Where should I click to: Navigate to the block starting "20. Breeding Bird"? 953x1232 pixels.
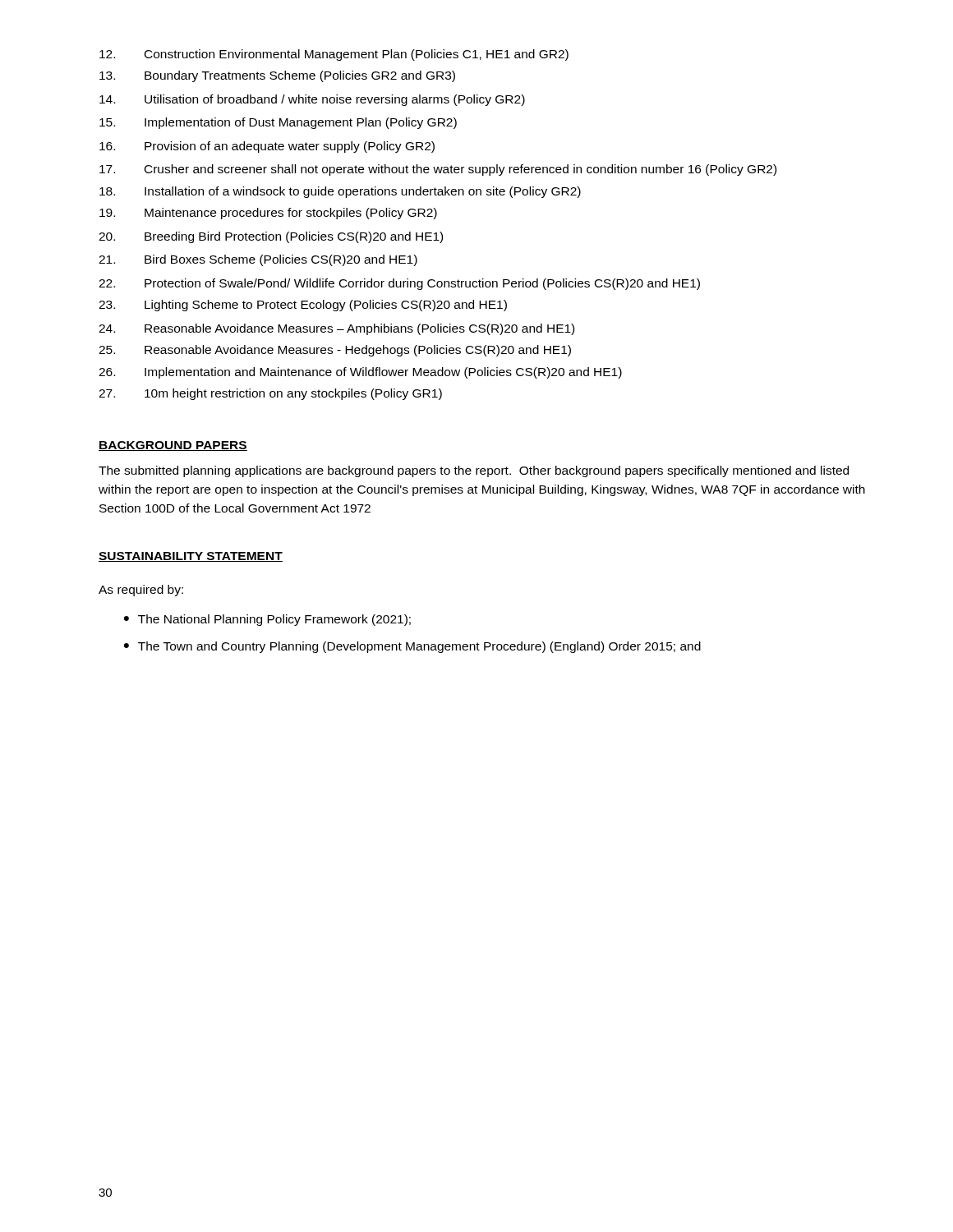tap(271, 237)
